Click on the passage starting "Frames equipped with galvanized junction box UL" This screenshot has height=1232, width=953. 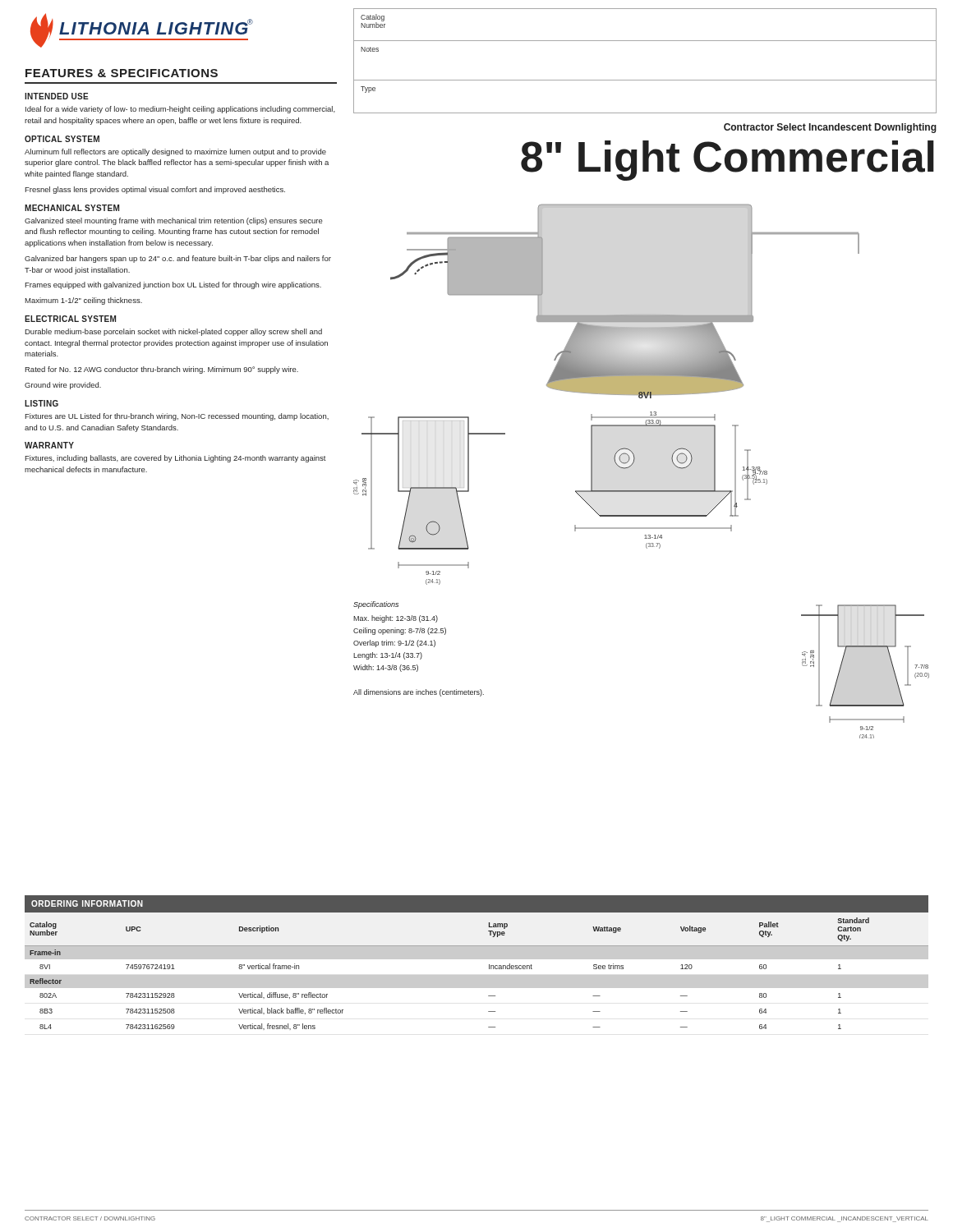click(x=173, y=285)
